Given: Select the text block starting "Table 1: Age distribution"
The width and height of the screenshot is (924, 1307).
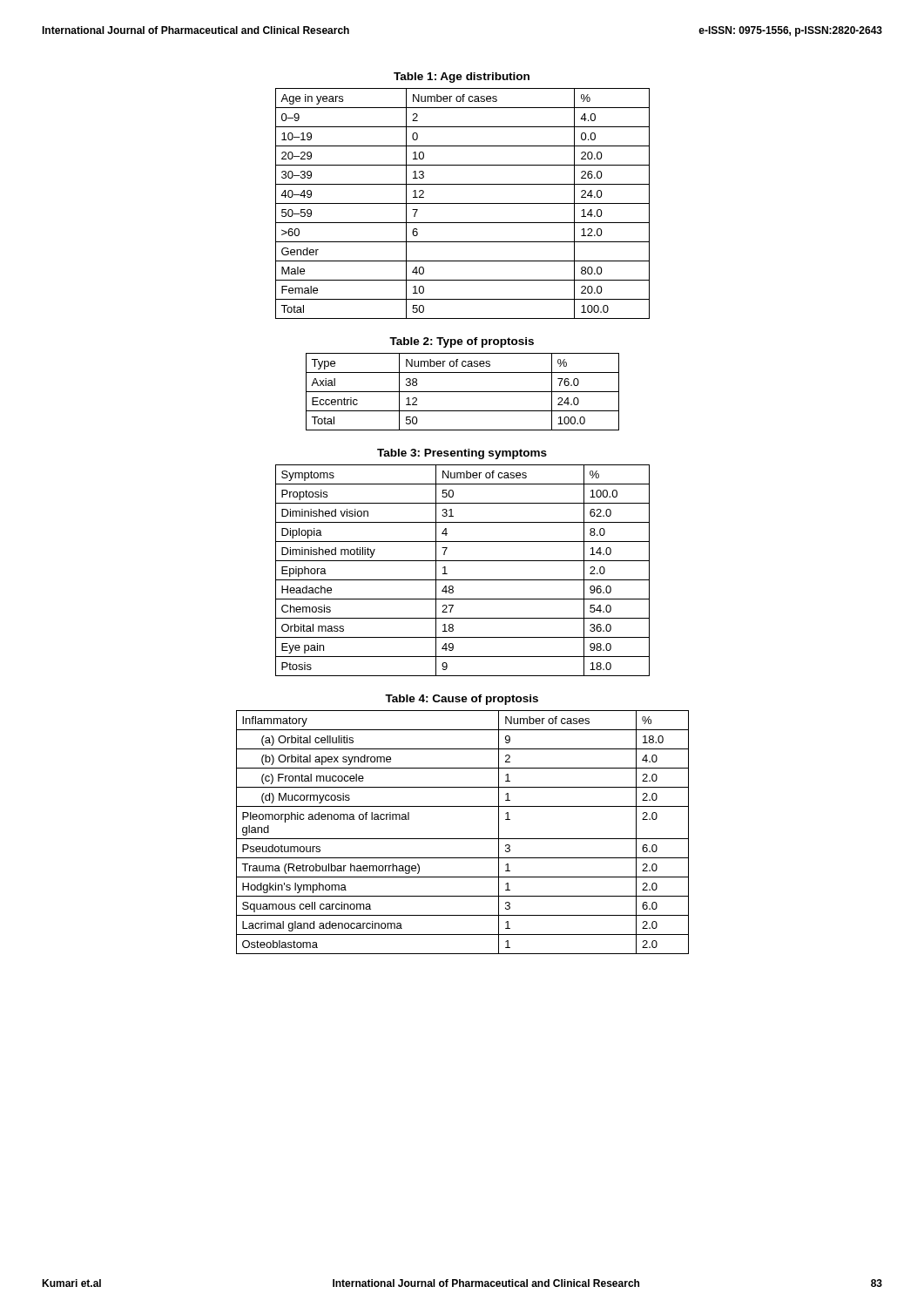Looking at the screenshot, I should tap(462, 76).
